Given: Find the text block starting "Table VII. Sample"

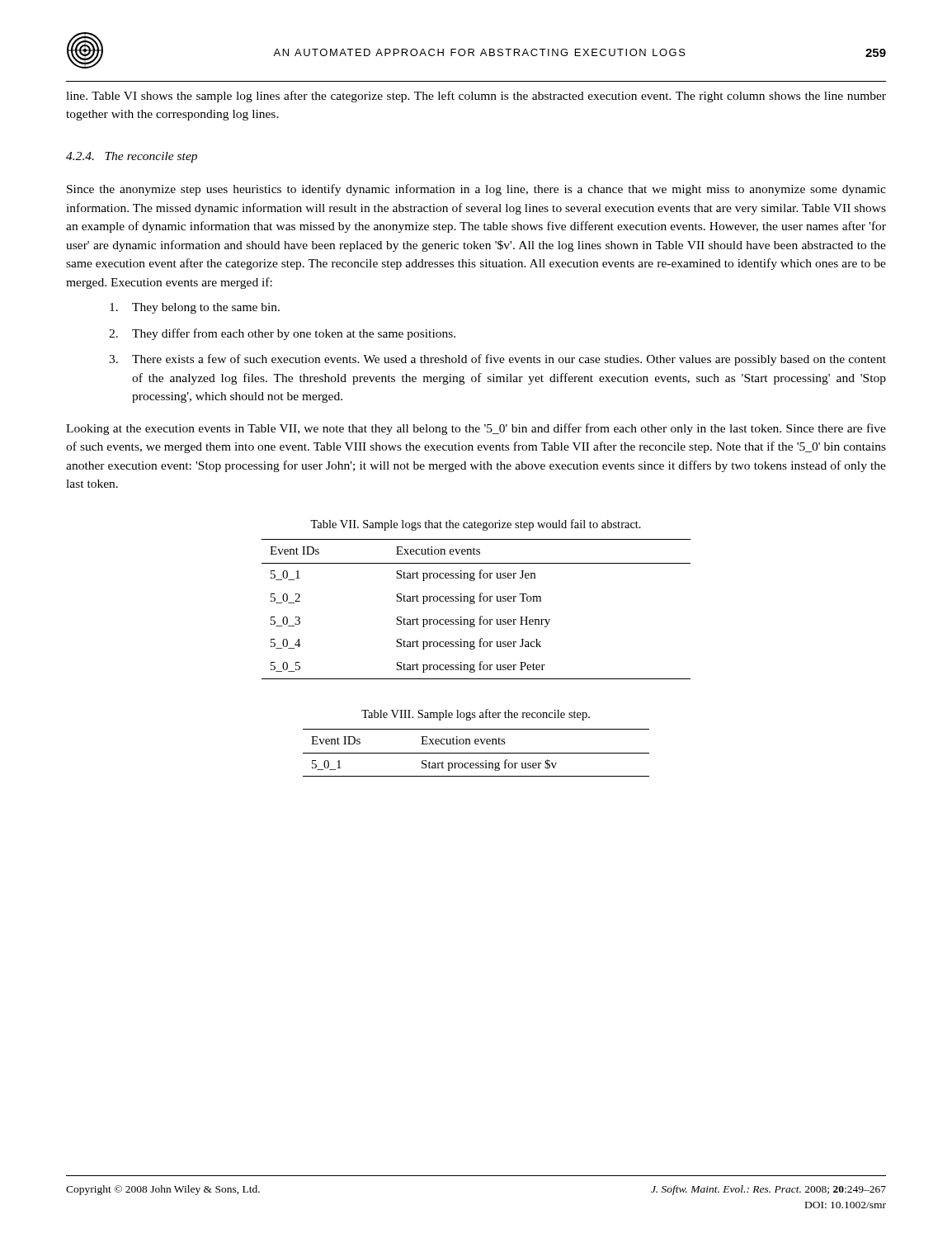Looking at the screenshot, I should point(476,524).
